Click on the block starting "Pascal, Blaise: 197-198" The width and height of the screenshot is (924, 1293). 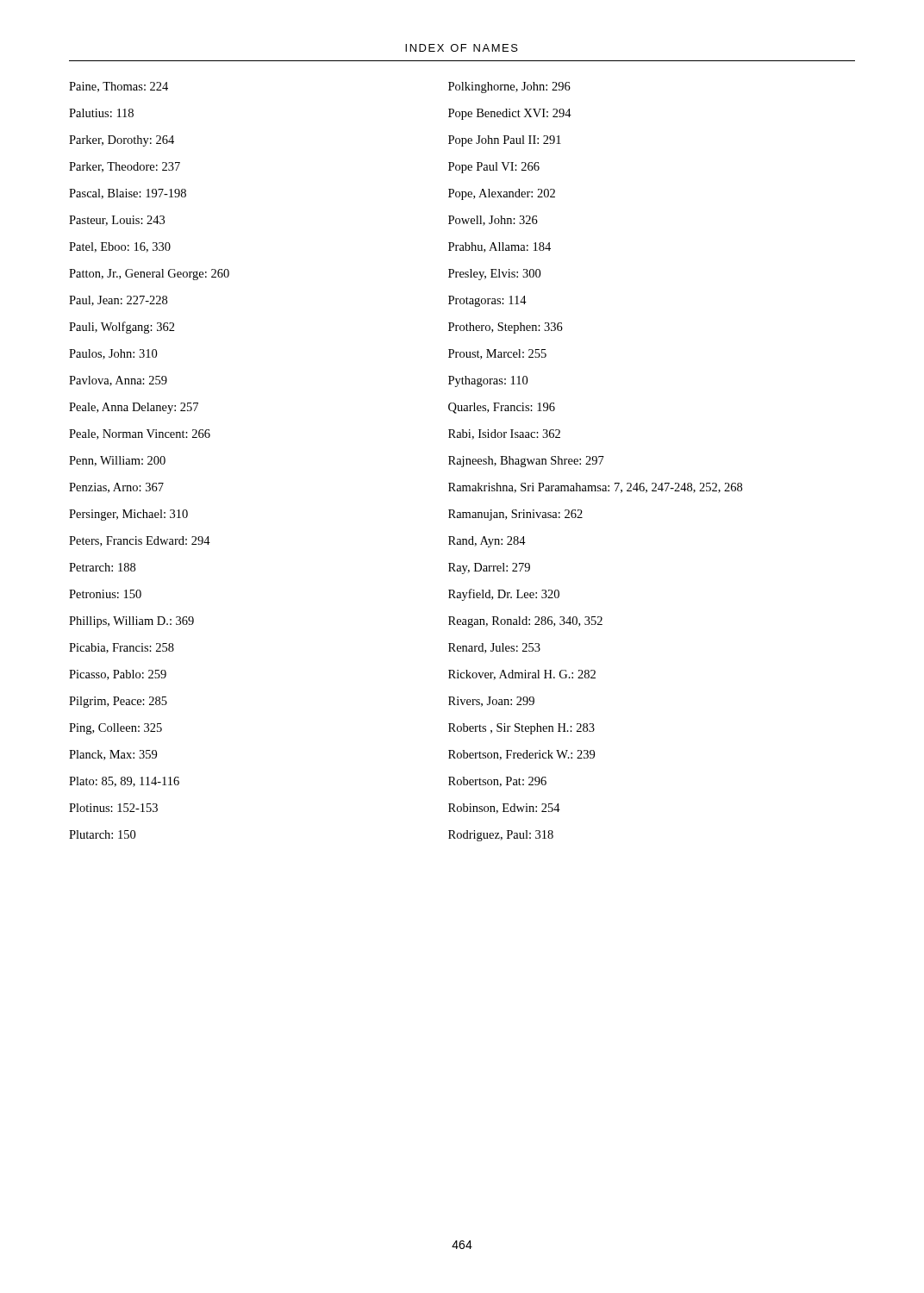[x=128, y=193]
